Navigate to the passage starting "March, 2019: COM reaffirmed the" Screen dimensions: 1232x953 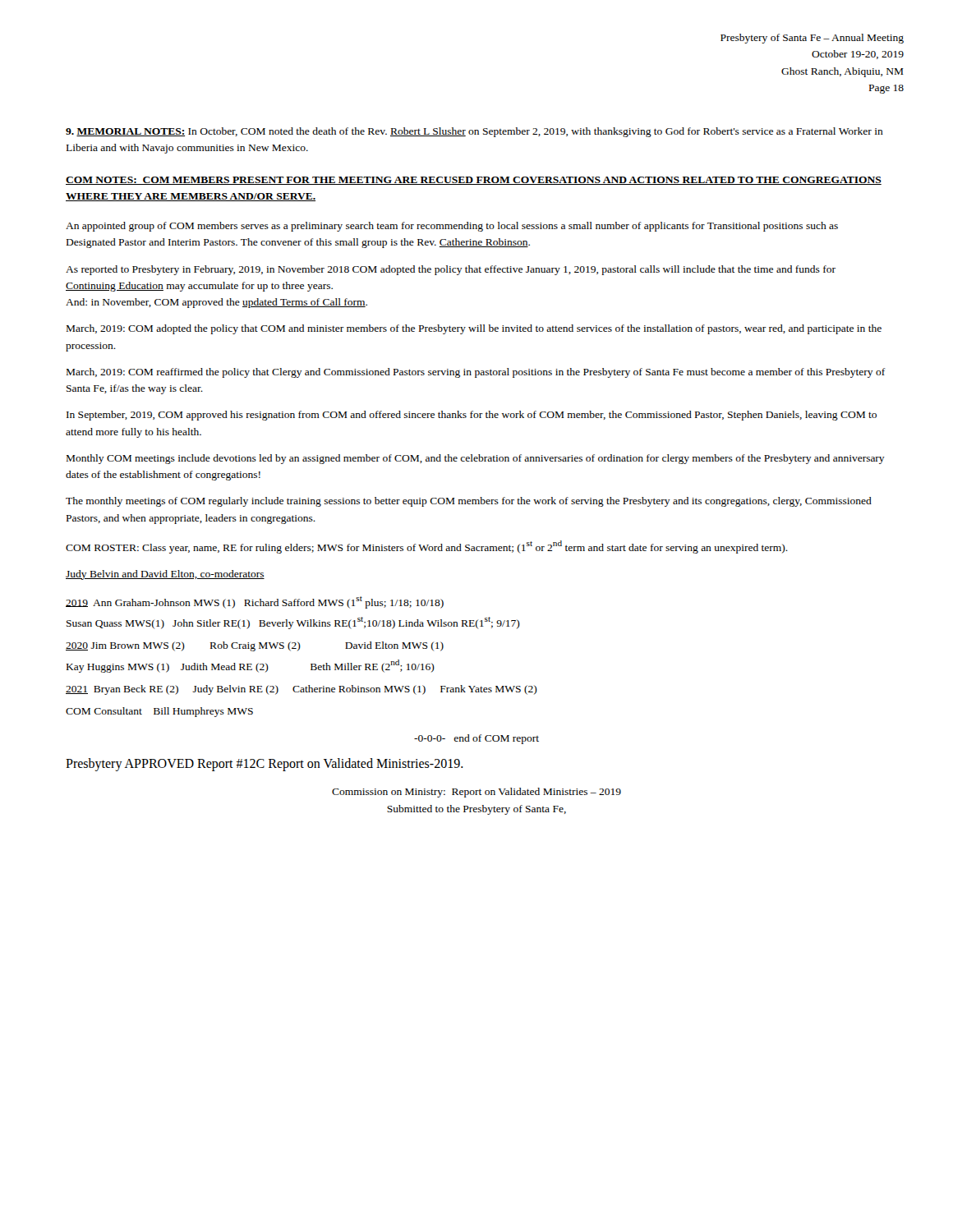pyautogui.click(x=476, y=380)
